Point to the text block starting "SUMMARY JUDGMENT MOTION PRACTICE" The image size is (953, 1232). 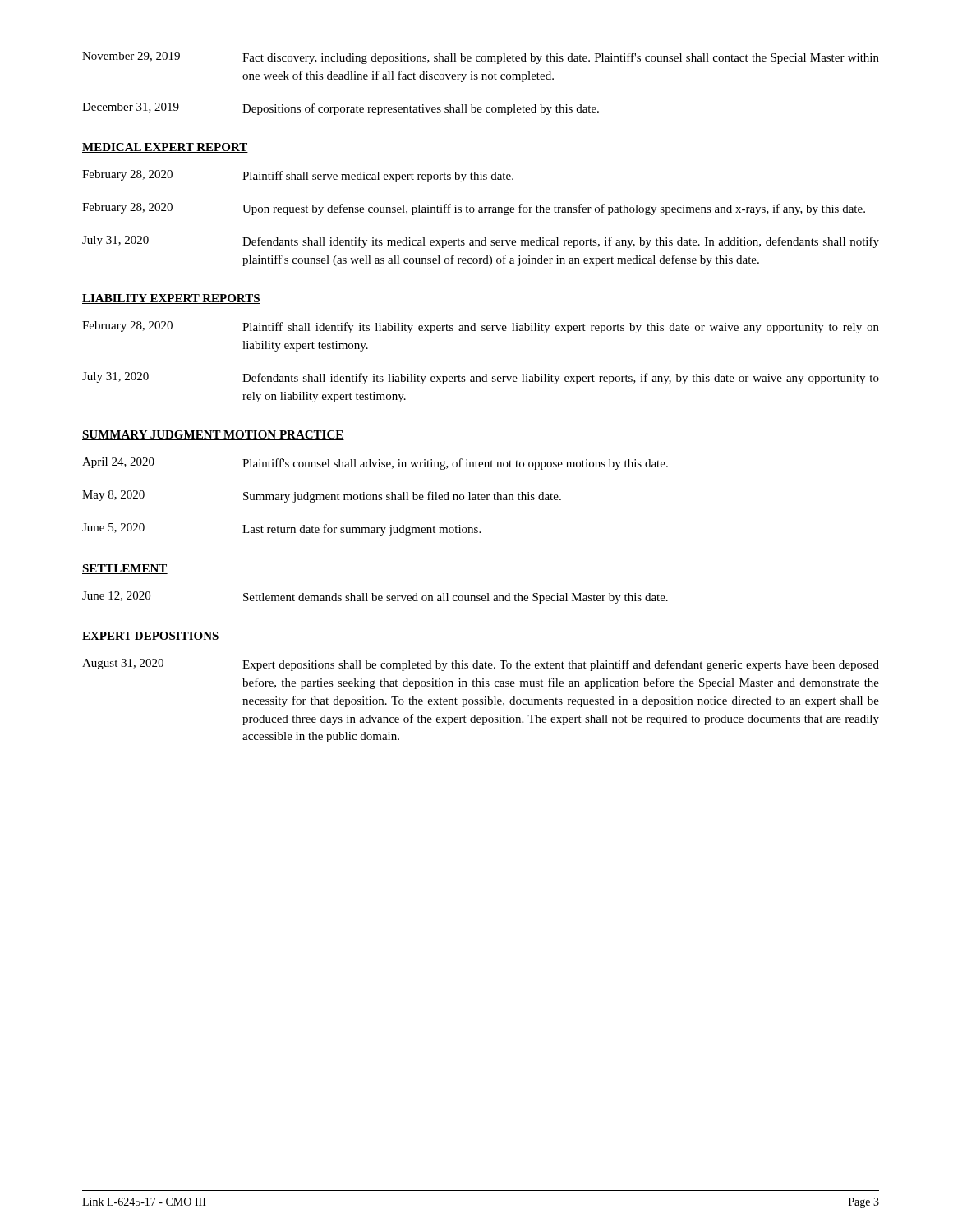tap(213, 435)
